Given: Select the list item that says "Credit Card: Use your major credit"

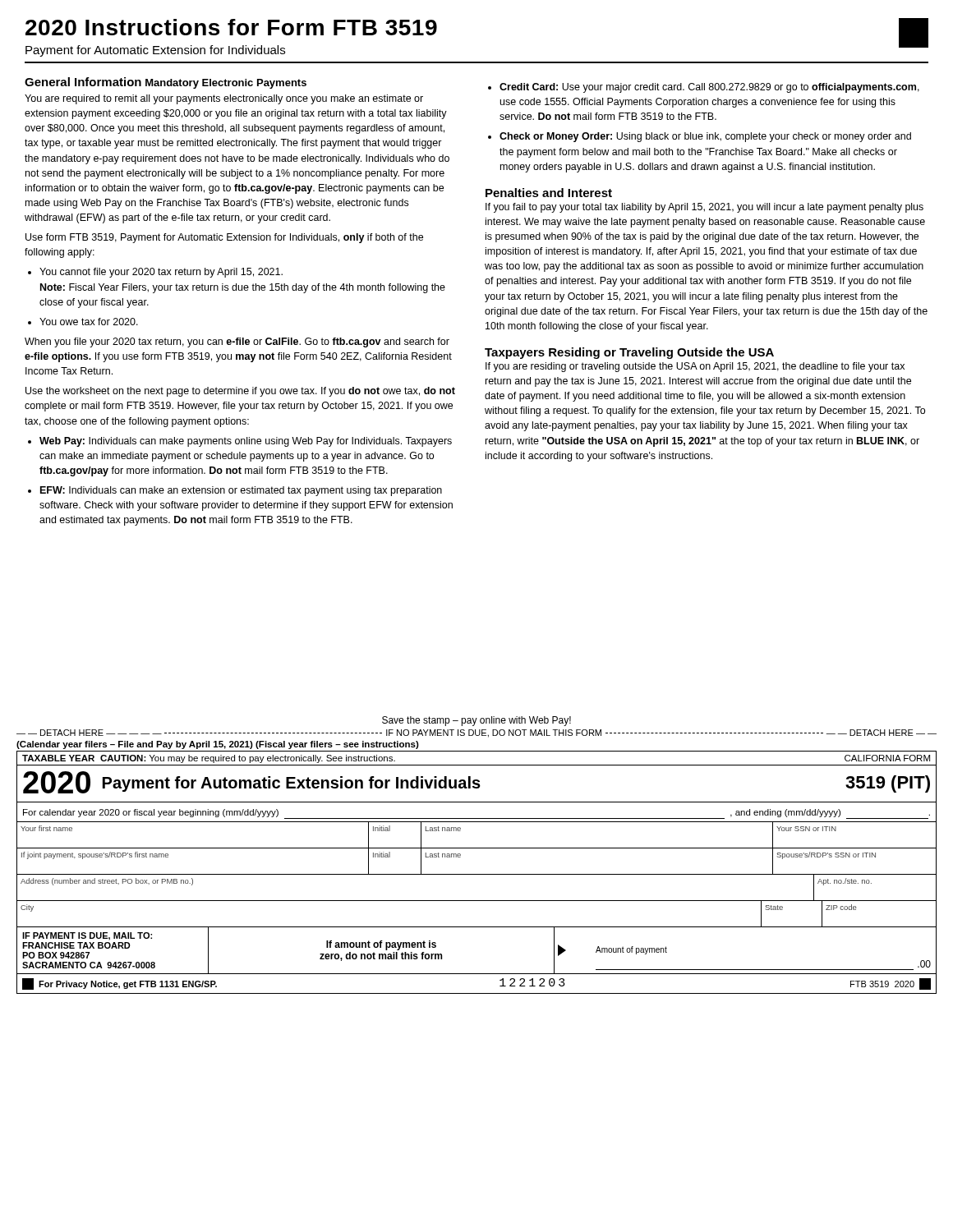Looking at the screenshot, I should click(x=714, y=102).
